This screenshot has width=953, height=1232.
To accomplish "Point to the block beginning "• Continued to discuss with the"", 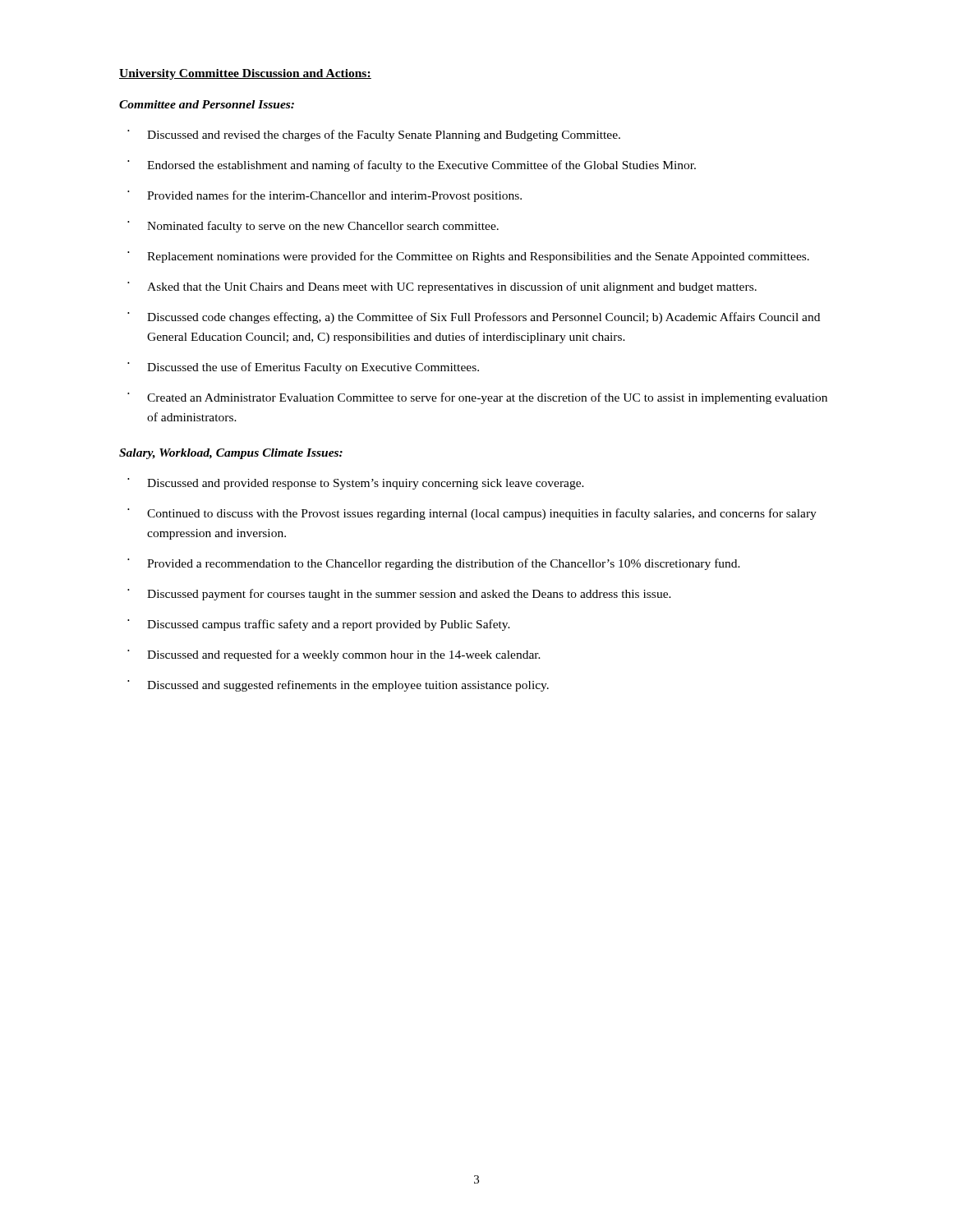I will pos(481,523).
